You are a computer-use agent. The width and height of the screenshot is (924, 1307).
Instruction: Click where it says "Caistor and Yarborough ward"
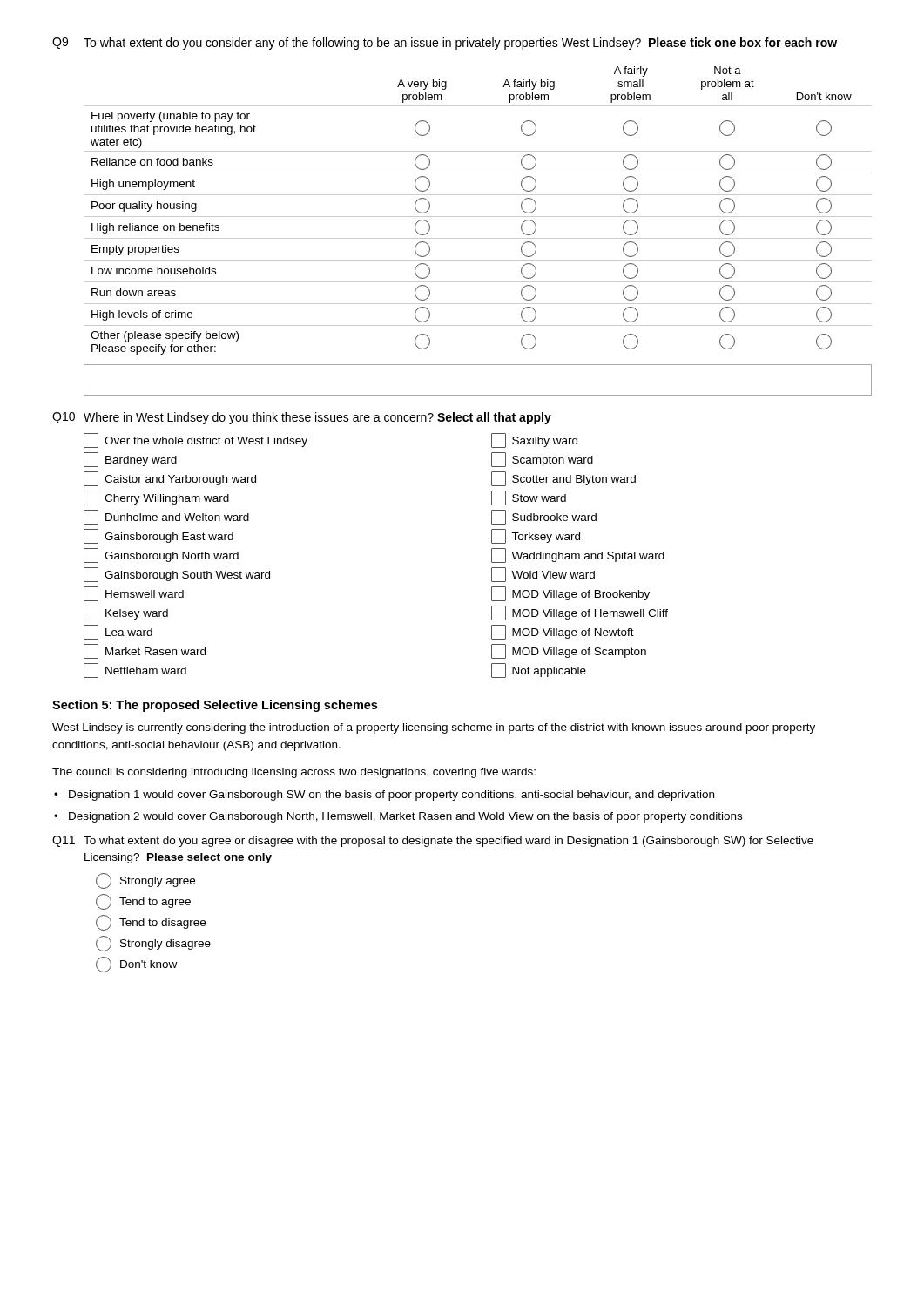[170, 479]
